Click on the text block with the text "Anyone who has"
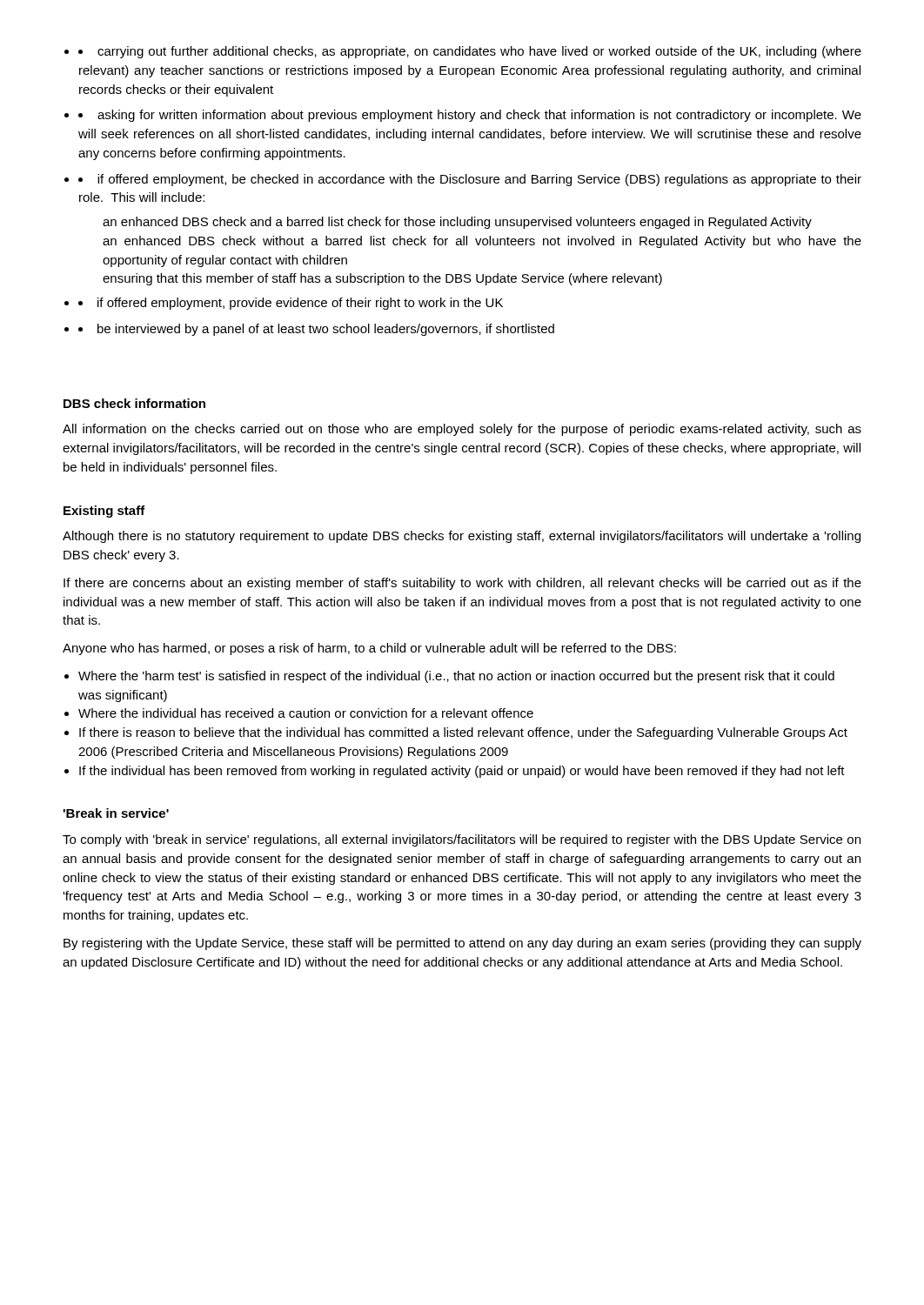Viewport: 924px width, 1305px height. (370, 648)
